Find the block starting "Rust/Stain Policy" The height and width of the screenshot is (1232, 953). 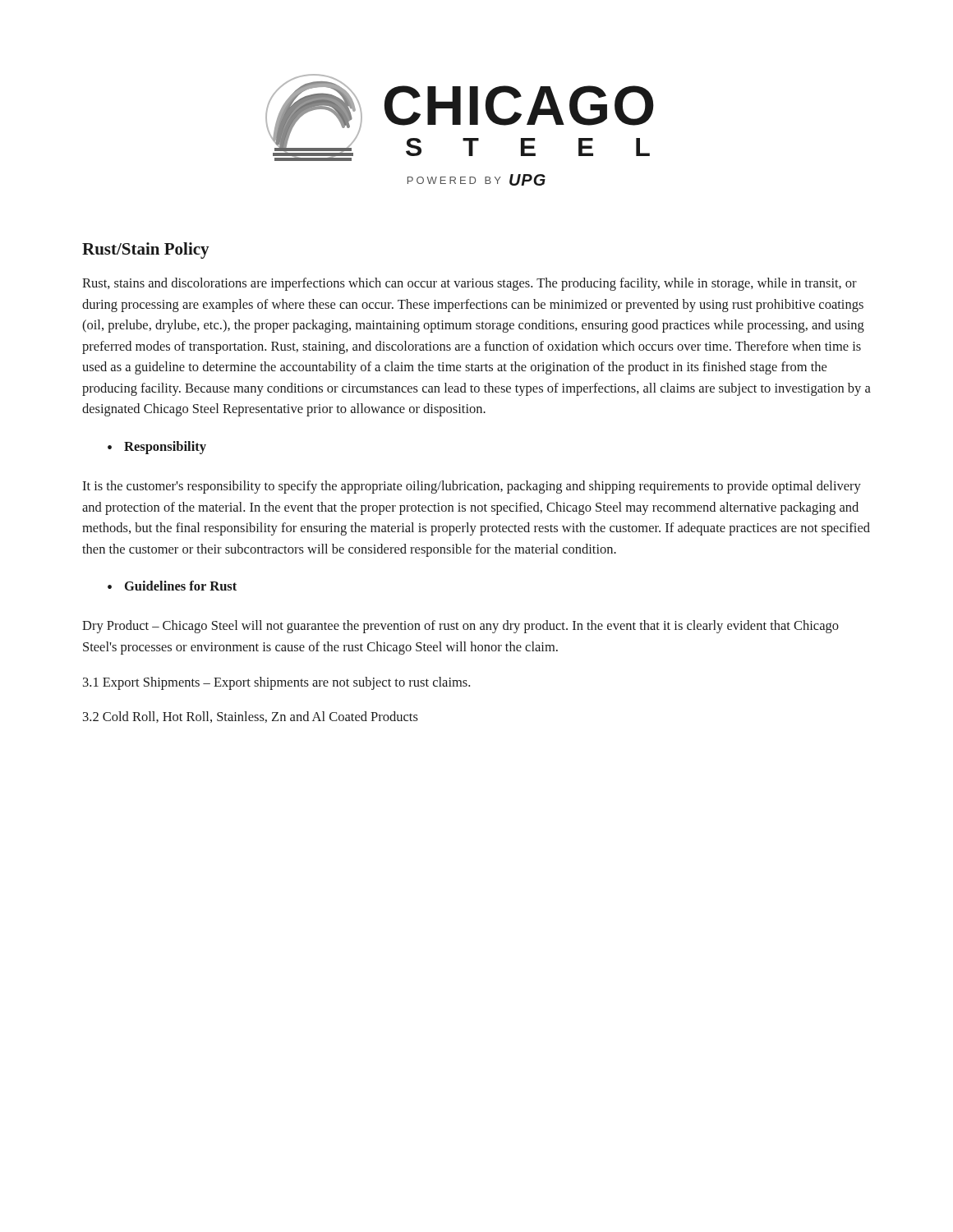pos(146,249)
